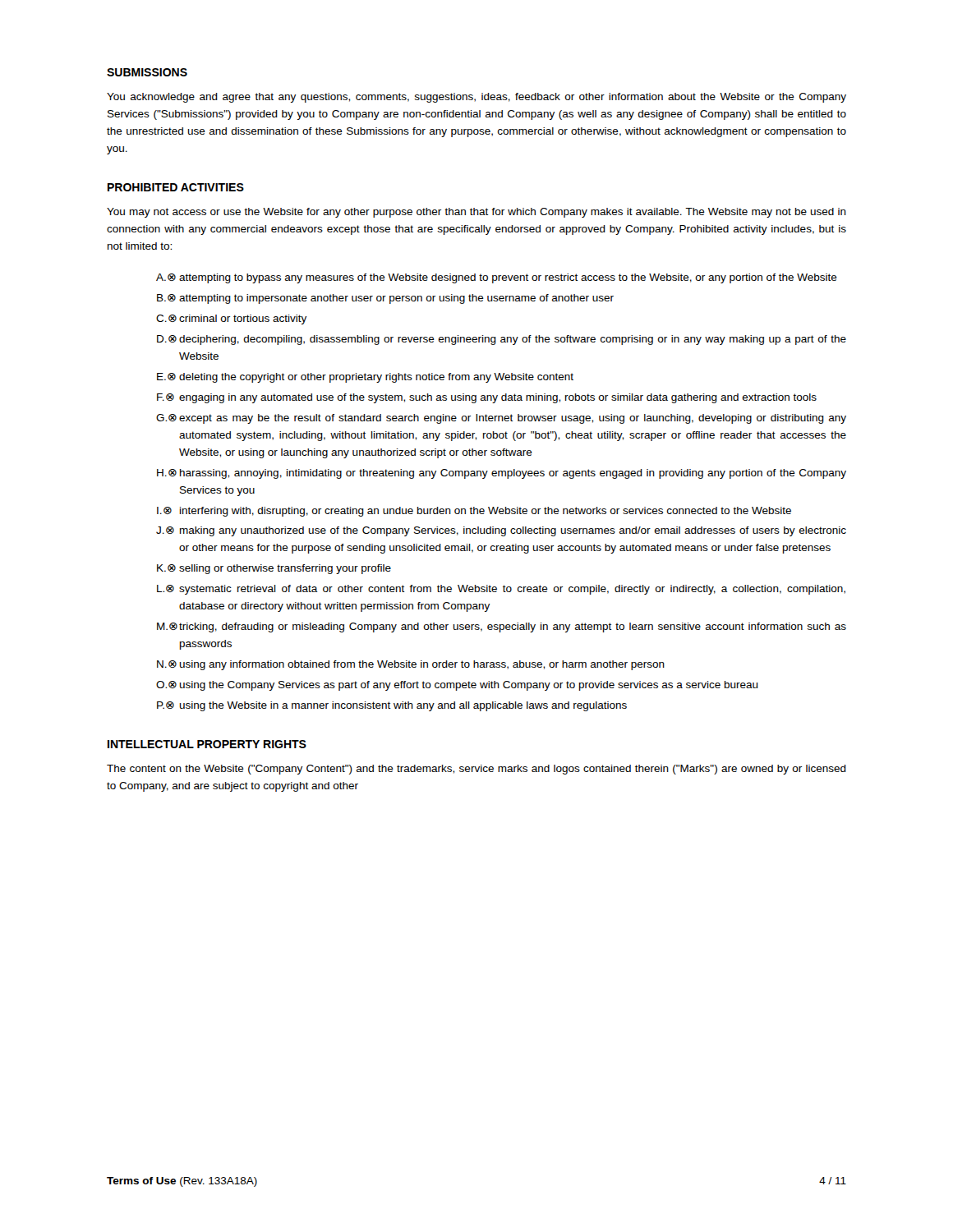This screenshot has height=1232, width=953.
Task: Point to "PROHIBITED ACTIVITIES"
Action: (x=175, y=187)
